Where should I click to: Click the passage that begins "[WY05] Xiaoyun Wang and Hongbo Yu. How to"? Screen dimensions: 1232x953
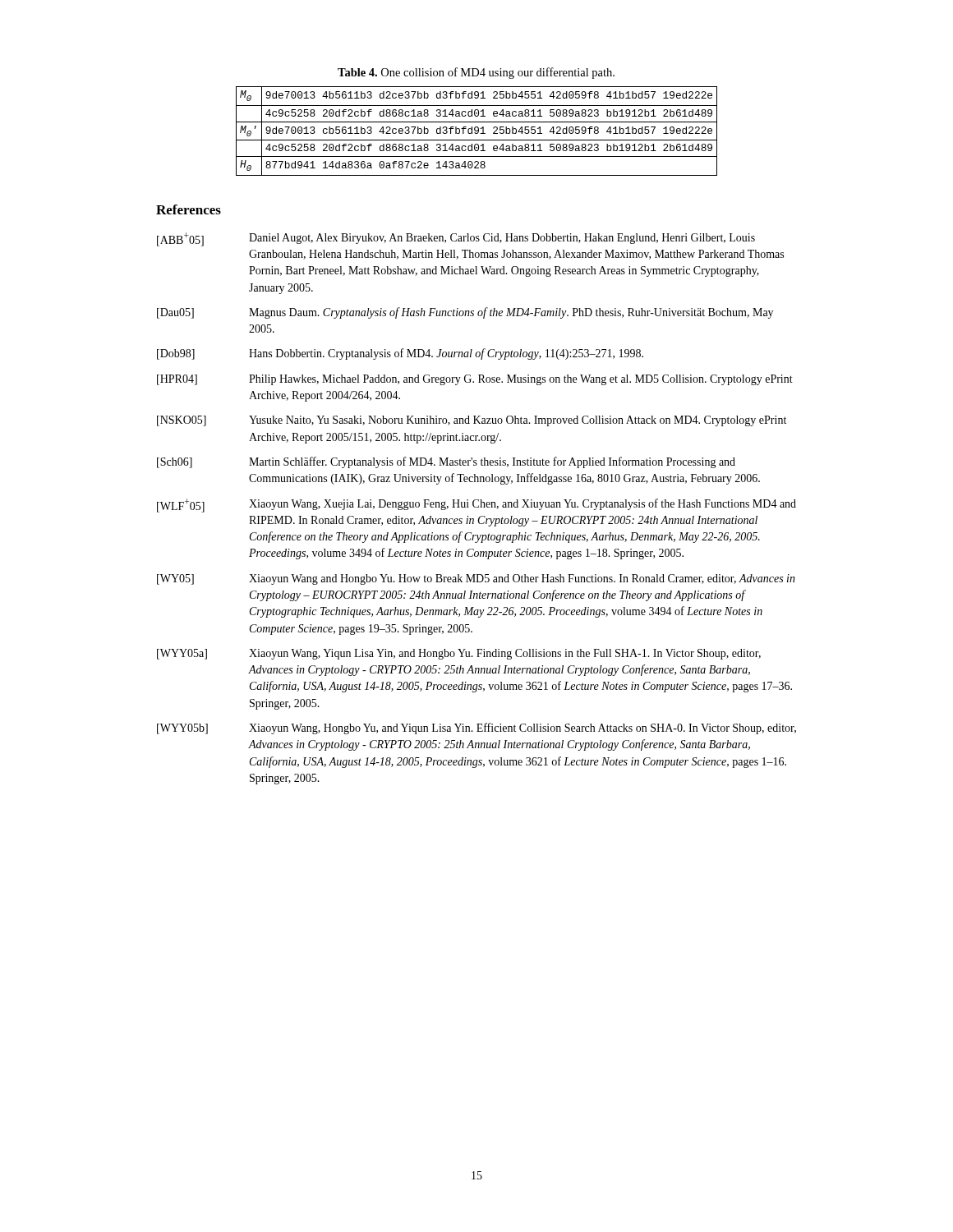[476, 604]
